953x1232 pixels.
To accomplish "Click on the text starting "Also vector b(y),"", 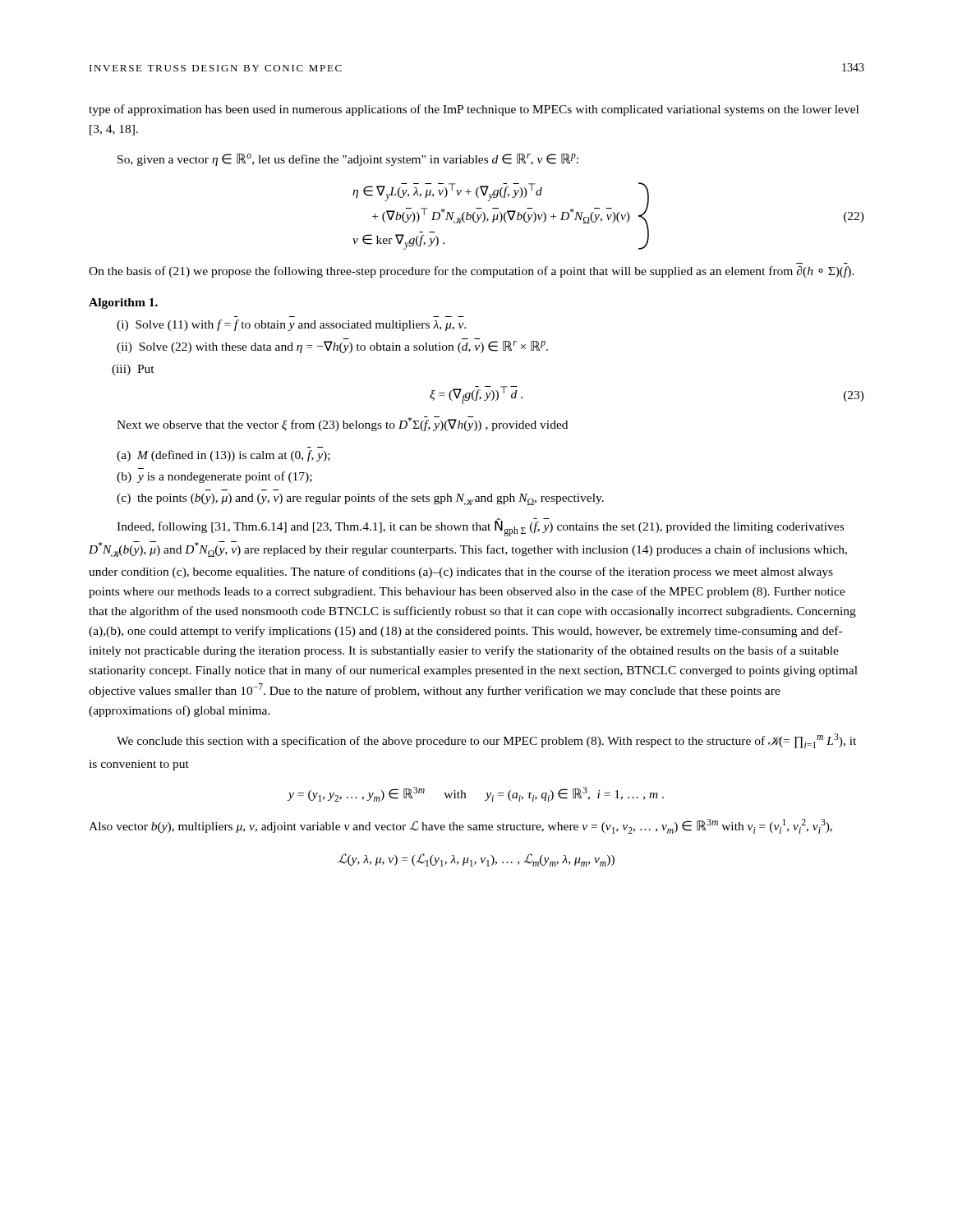I will (x=461, y=827).
